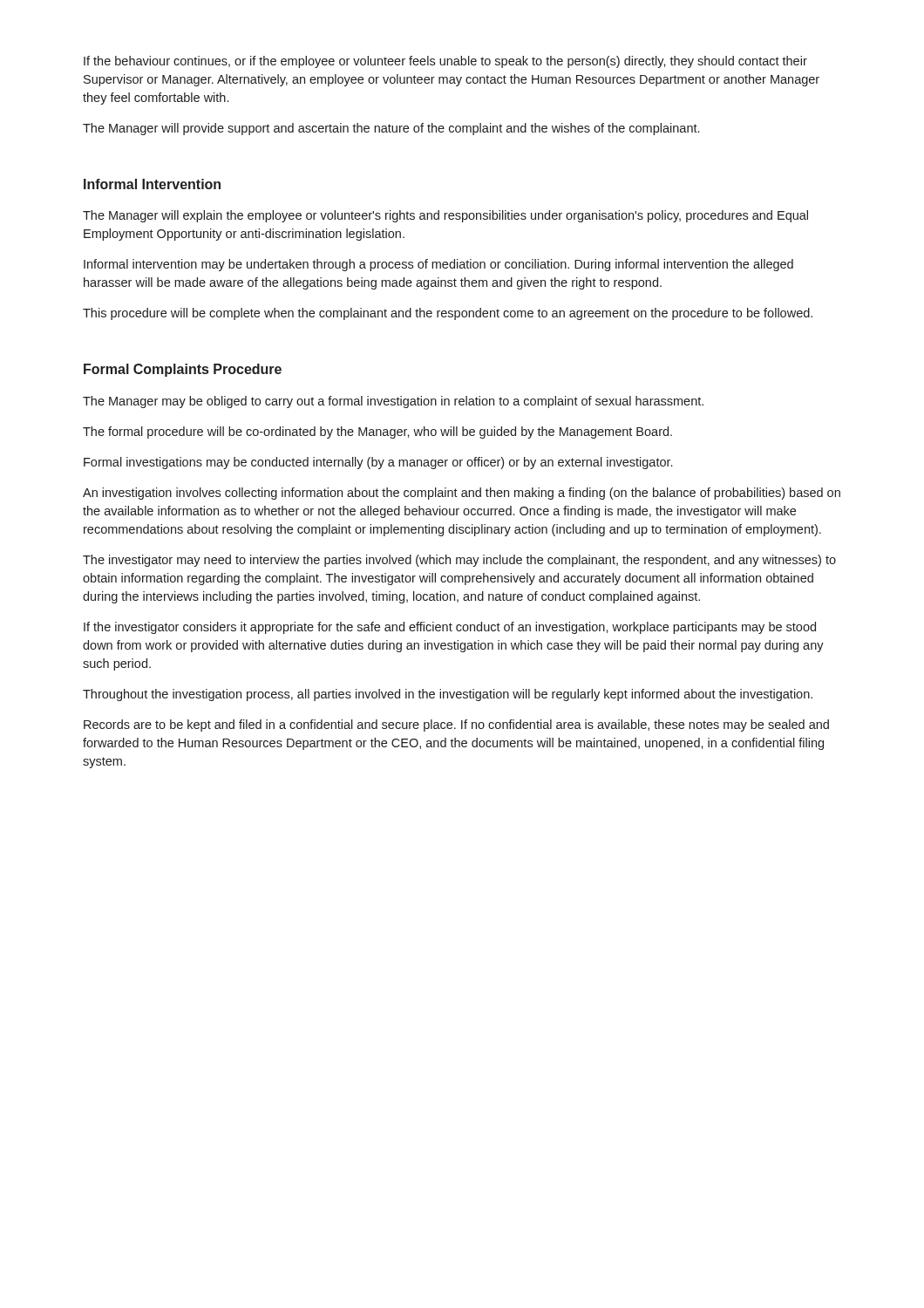Where is the passage that starts "If the behaviour continues, or if the"?
This screenshot has height=1308, width=924.
(451, 79)
